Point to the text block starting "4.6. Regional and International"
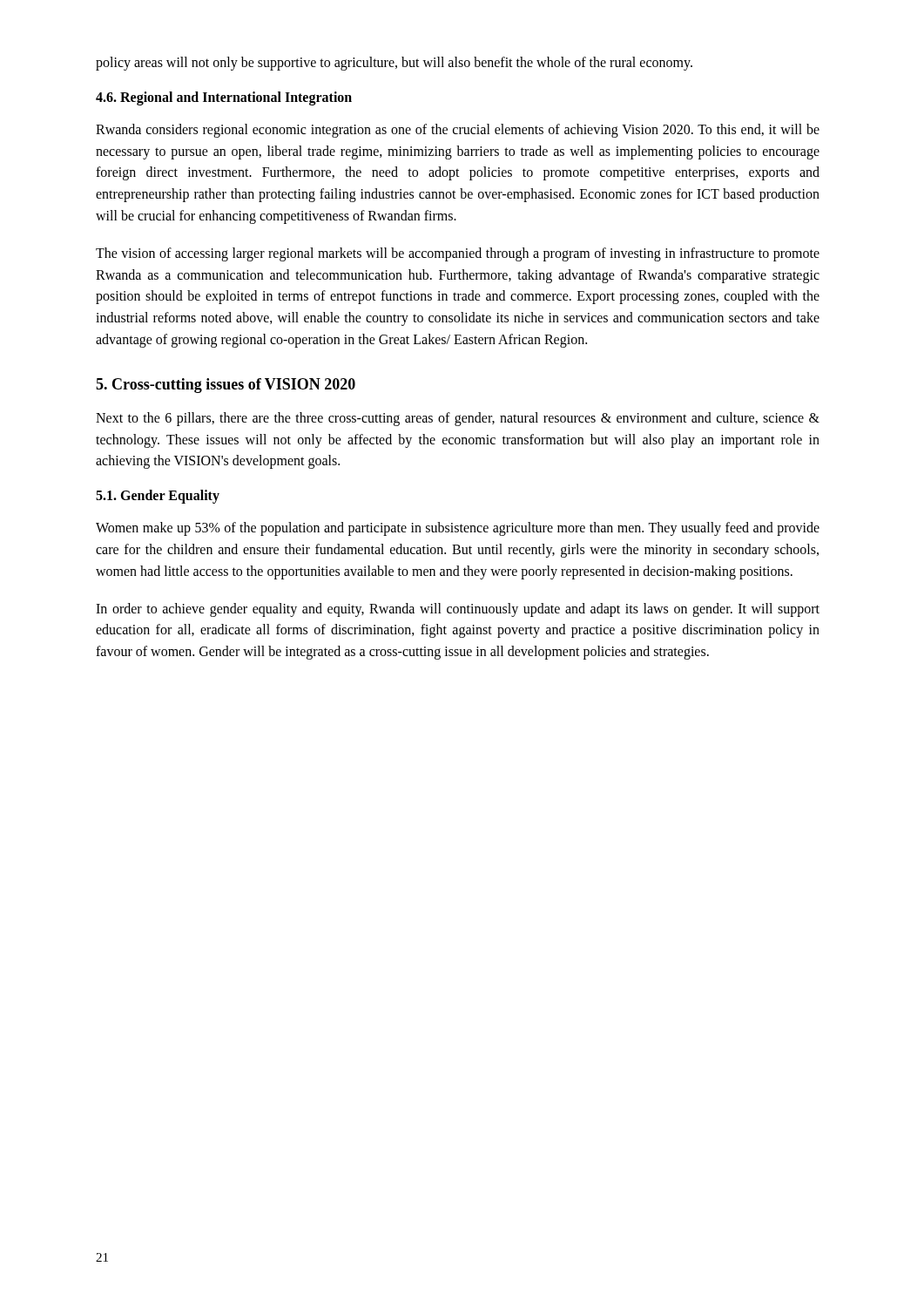The height and width of the screenshot is (1307, 924). (x=224, y=97)
